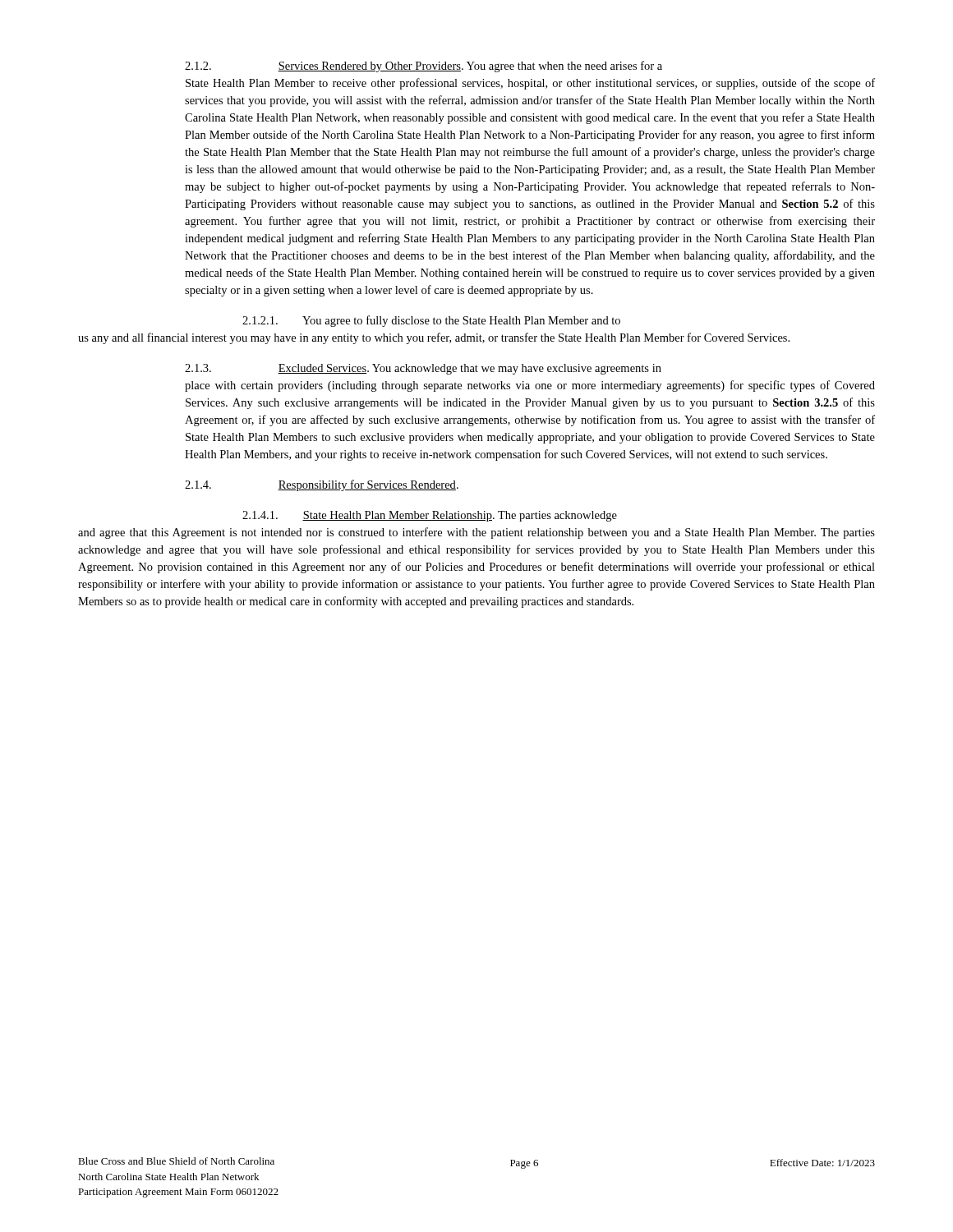Find the text block that says "1.2. Services Rendered by"
The image size is (953, 1232).
click(x=530, y=177)
